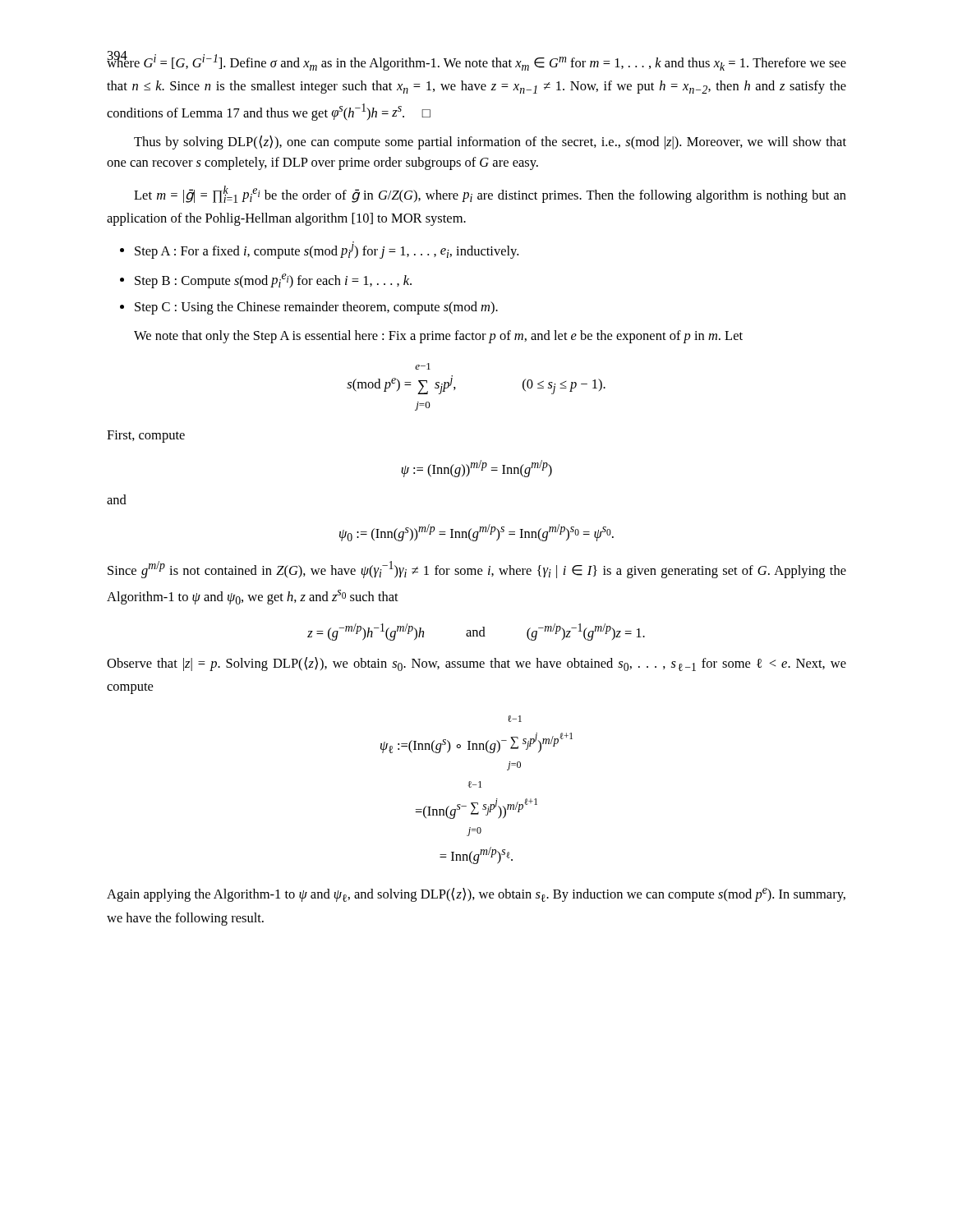Locate the text that reads "First, compute"

146,437
